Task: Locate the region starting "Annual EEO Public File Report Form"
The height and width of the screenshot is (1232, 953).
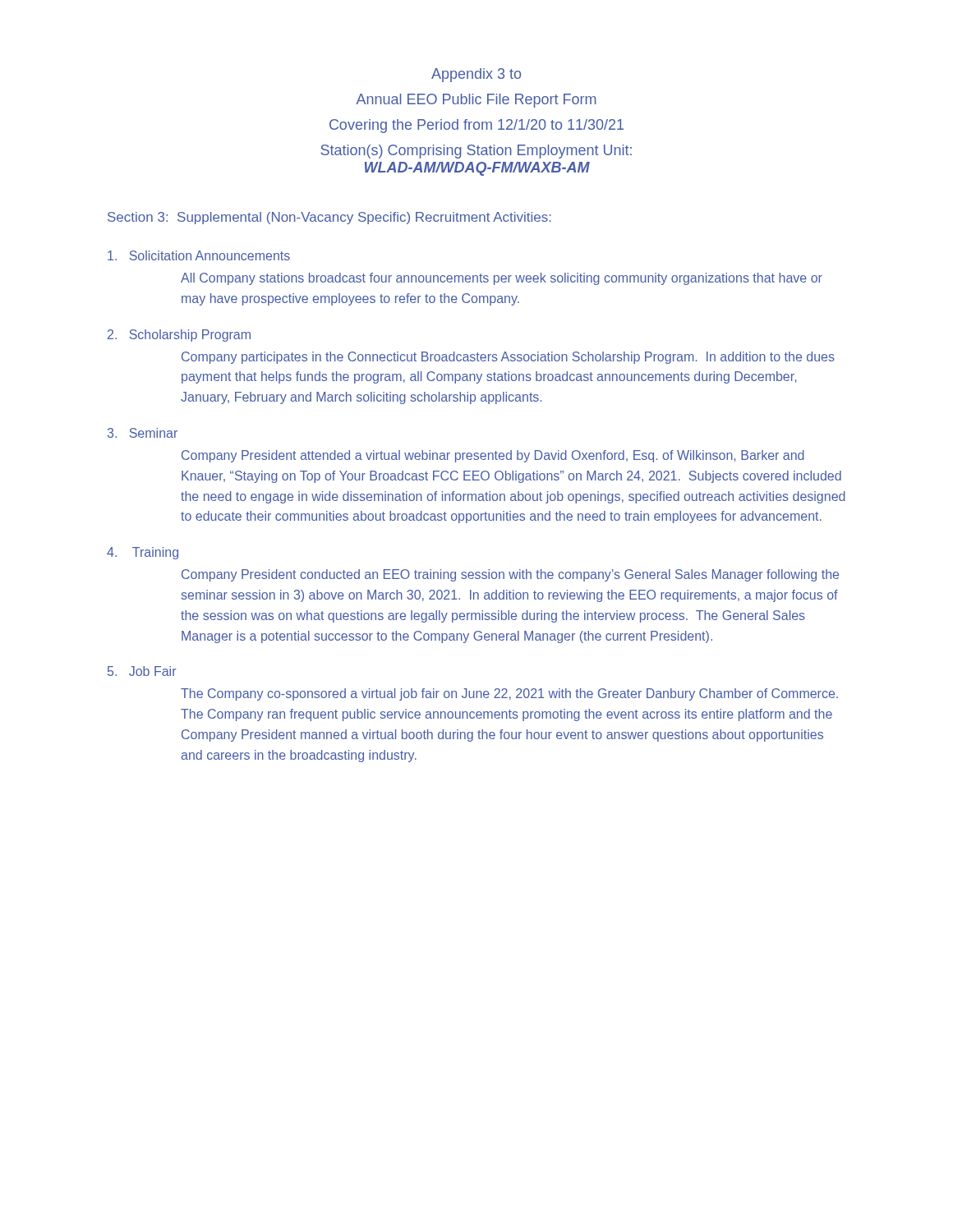Action: pyautogui.click(x=476, y=100)
